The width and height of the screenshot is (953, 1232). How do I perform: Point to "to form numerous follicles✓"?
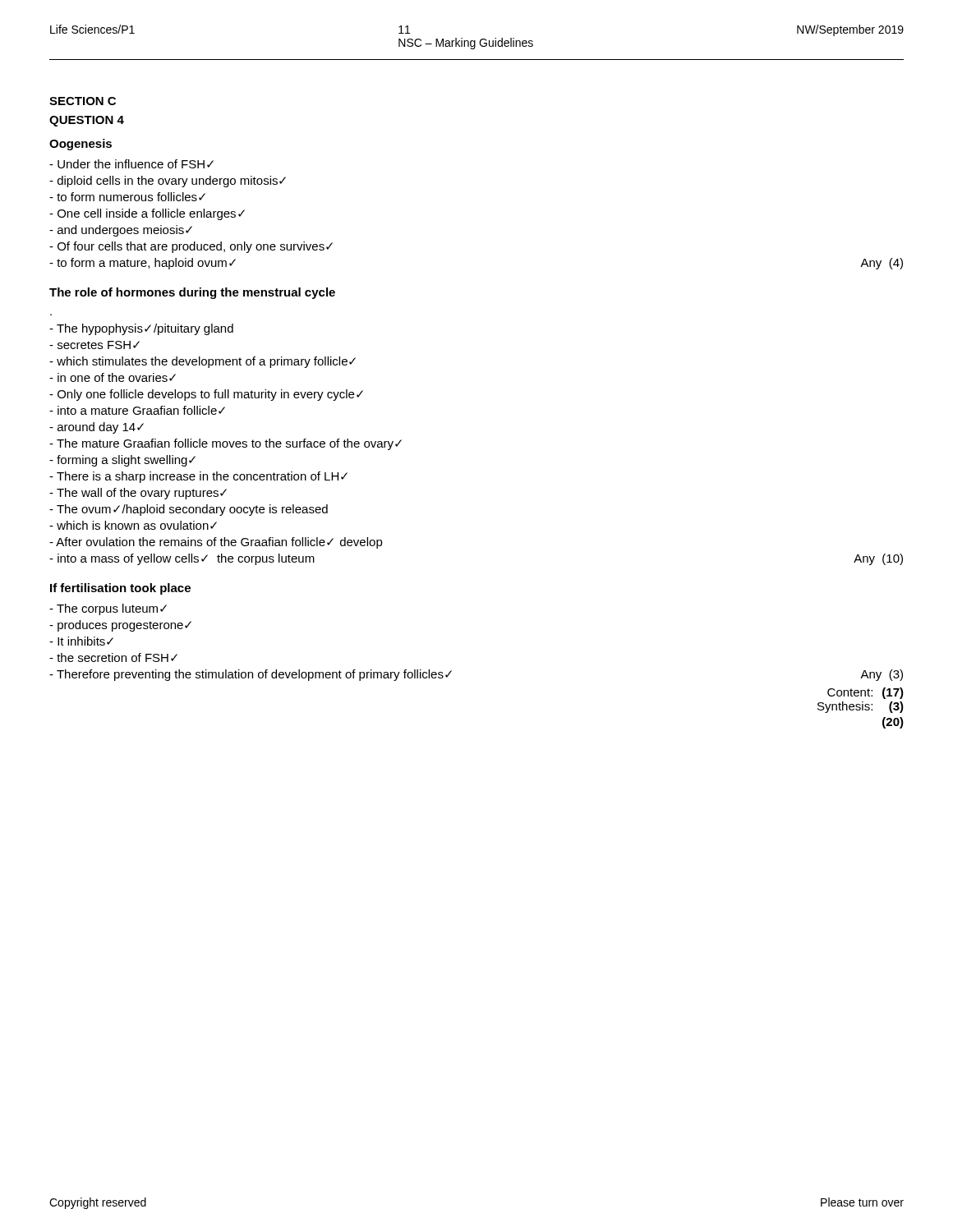click(129, 197)
